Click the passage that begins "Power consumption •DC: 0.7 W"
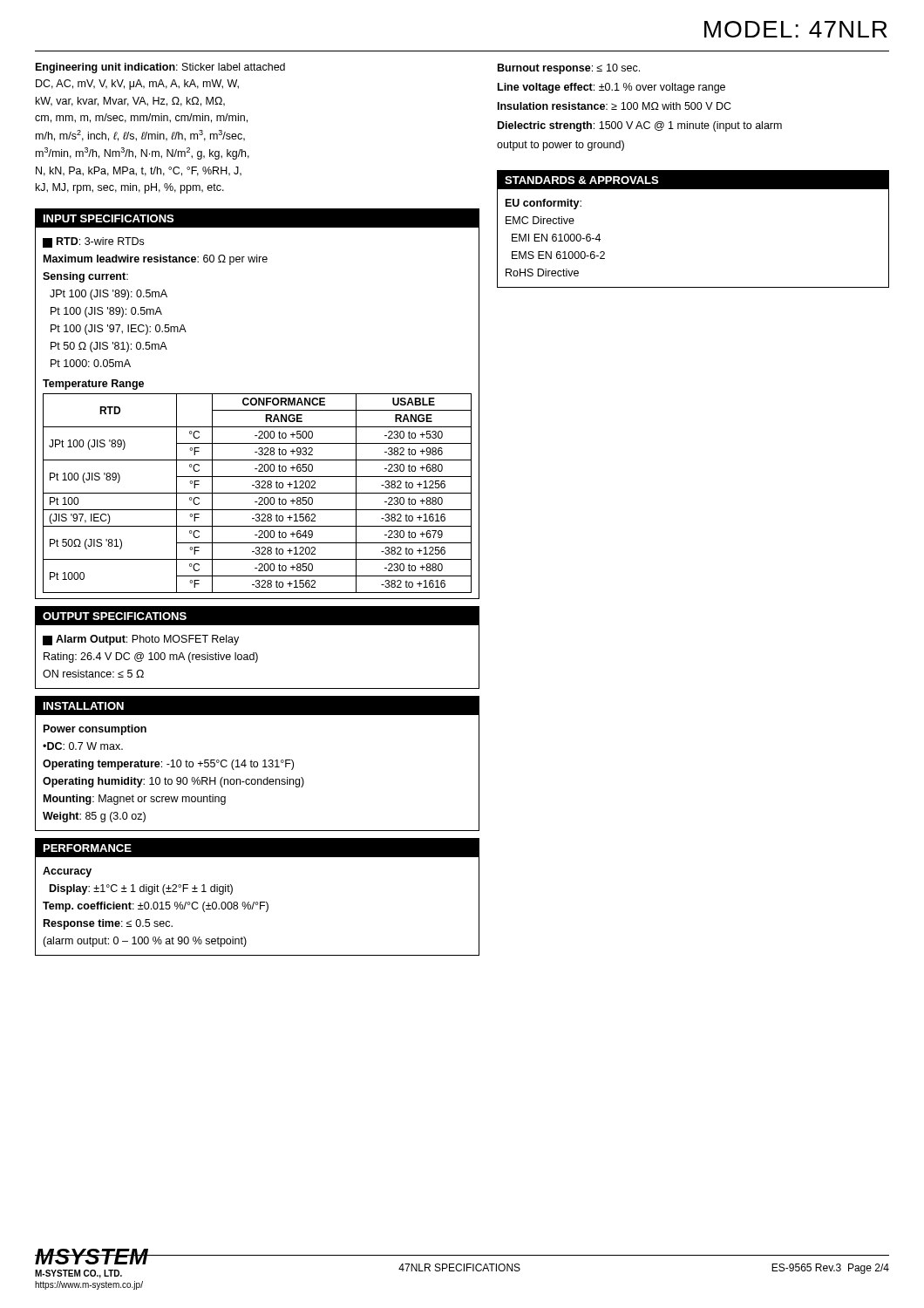Screen dimensions: 1308x924 (174, 773)
